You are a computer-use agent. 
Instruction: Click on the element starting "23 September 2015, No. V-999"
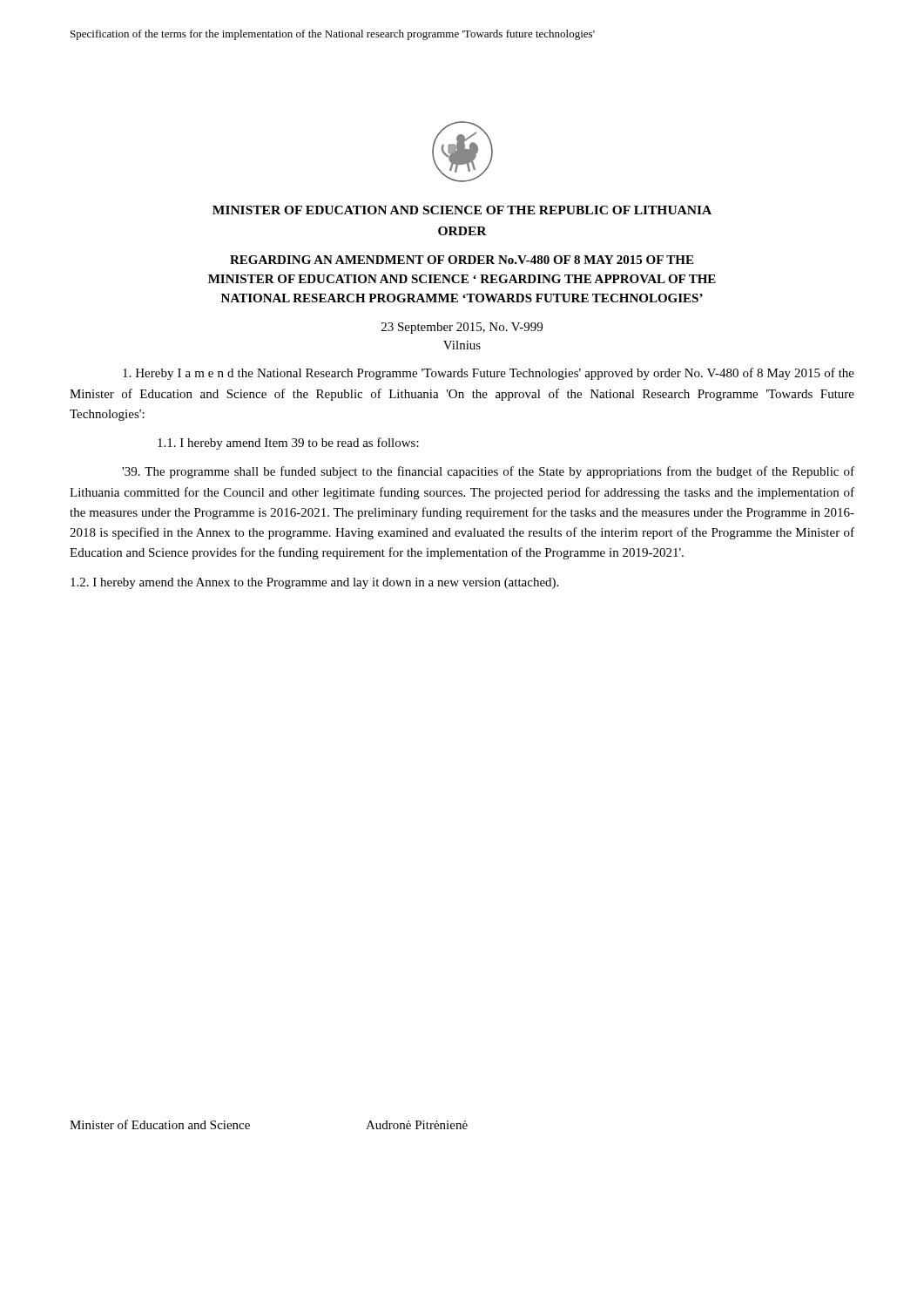pyautogui.click(x=462, y=327)
